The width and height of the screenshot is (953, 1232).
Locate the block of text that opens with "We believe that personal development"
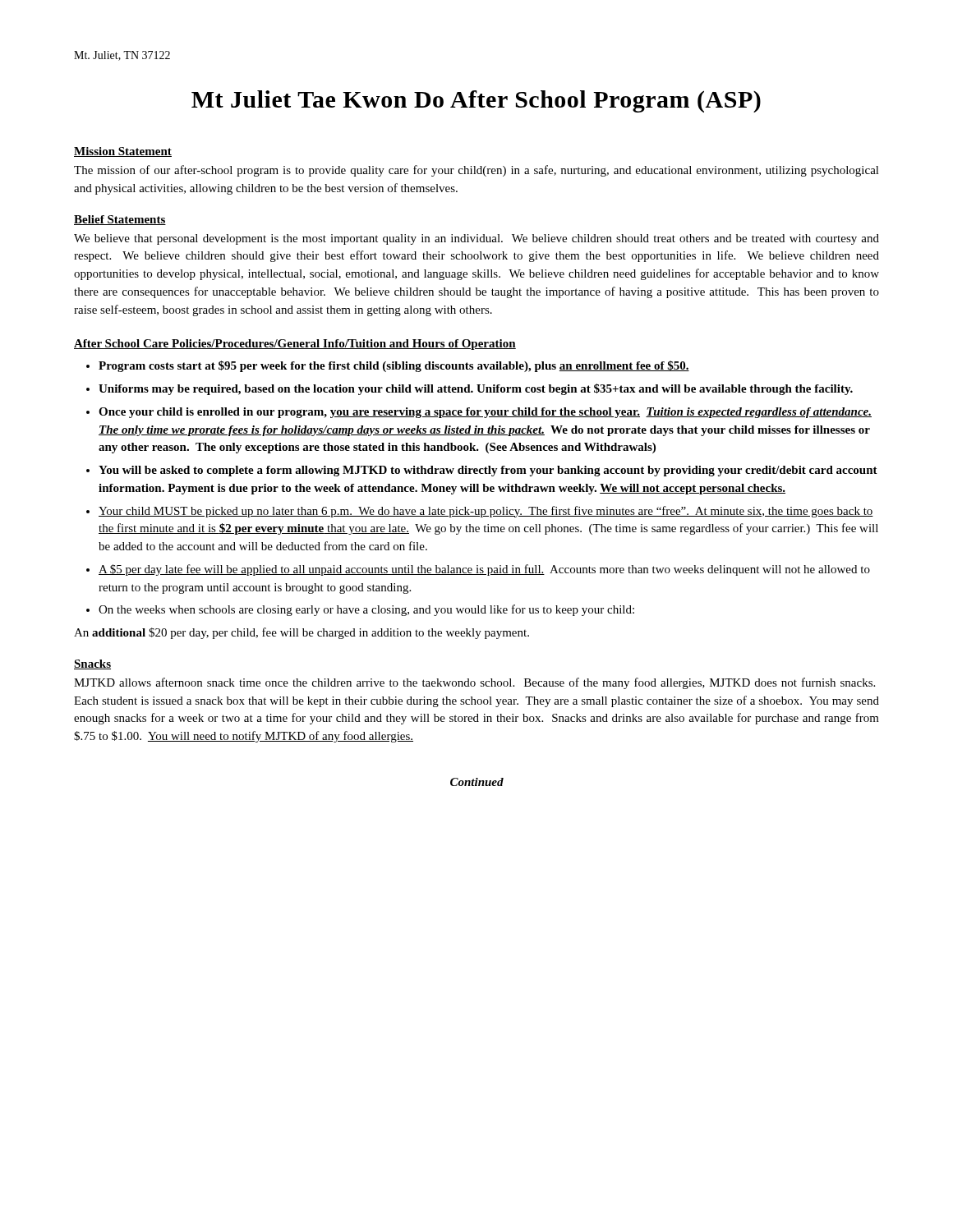point(476,274)
